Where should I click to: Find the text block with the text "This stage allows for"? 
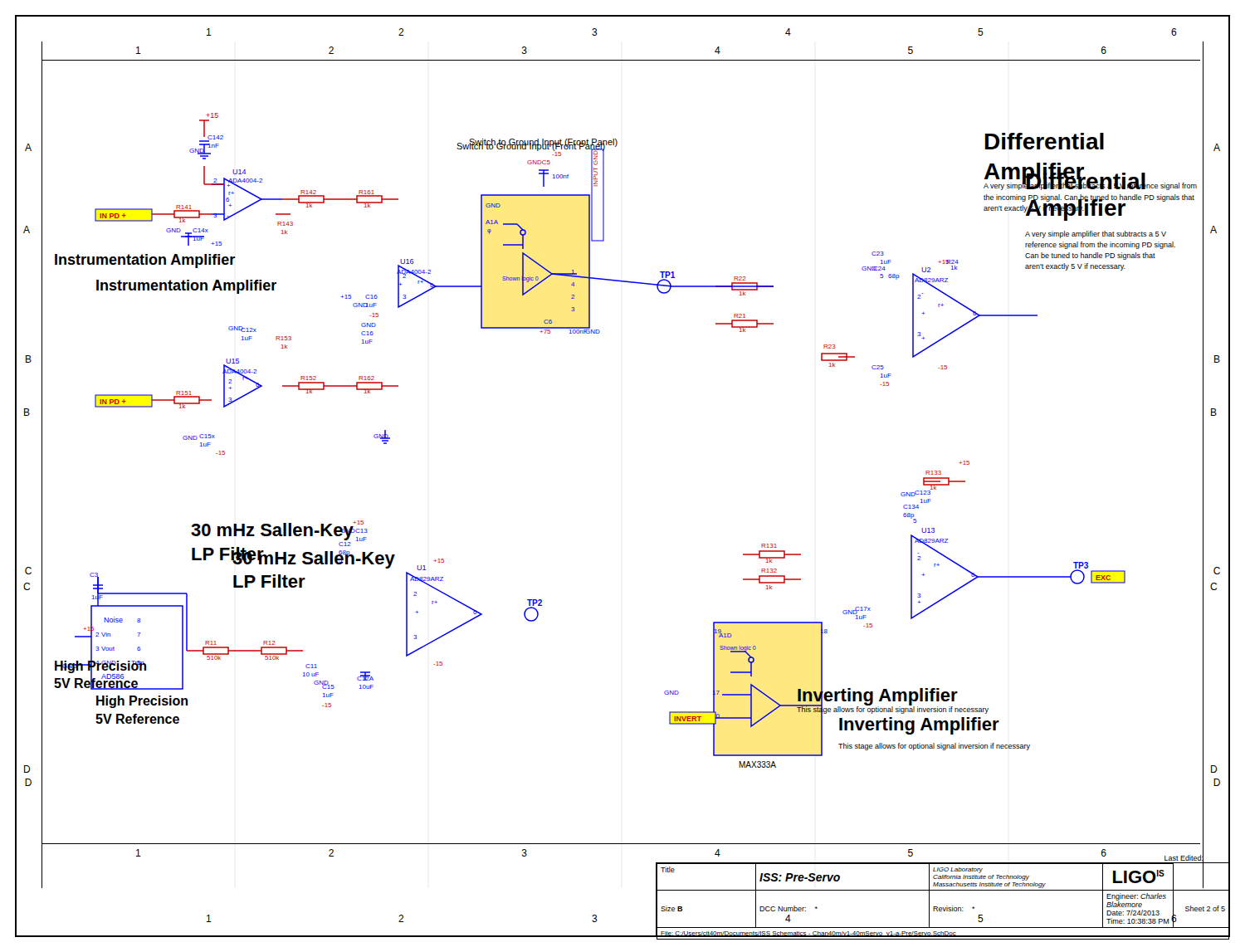click(893, 710)
